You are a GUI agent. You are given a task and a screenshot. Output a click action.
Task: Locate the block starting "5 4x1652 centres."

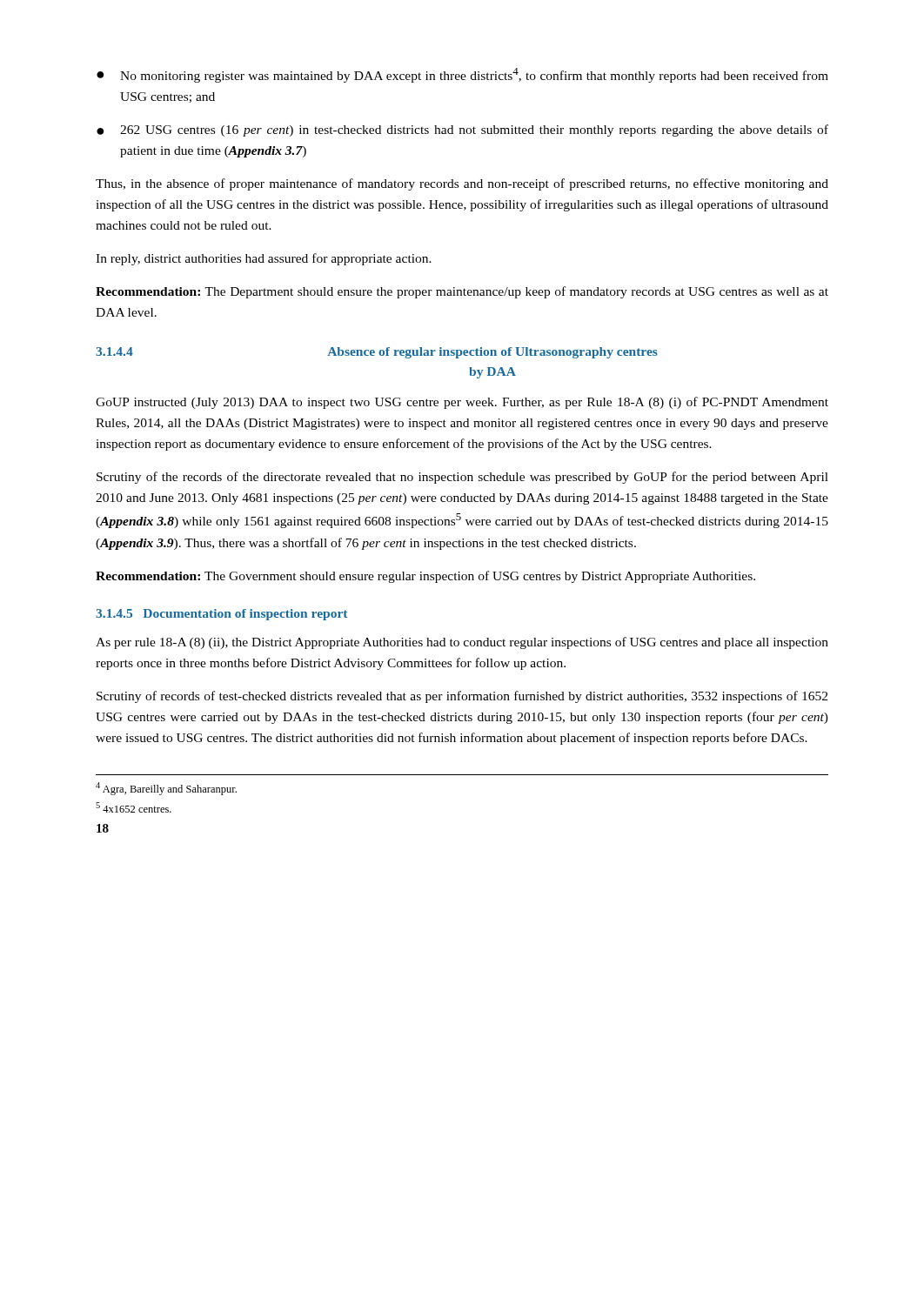[x=134, y=808]
